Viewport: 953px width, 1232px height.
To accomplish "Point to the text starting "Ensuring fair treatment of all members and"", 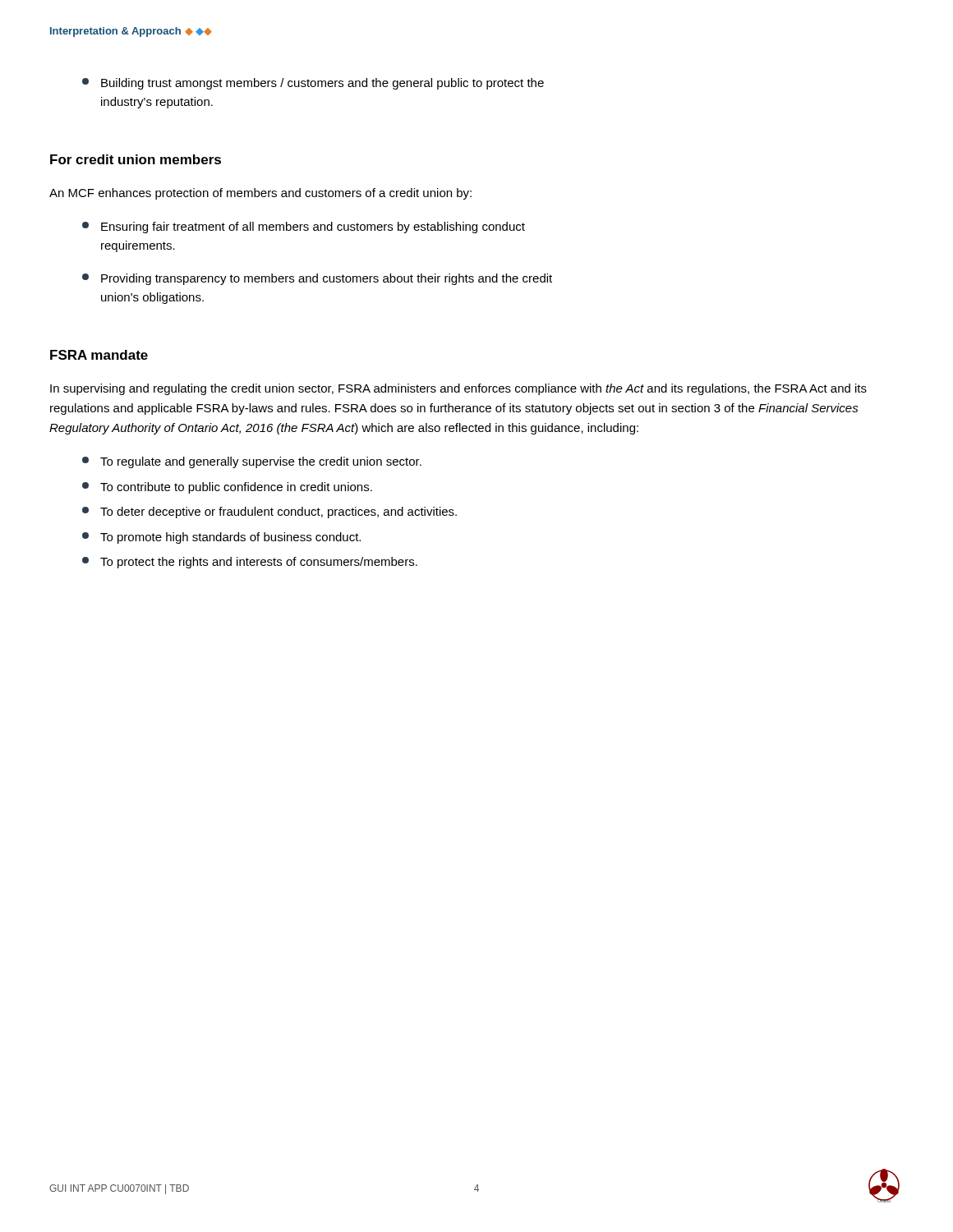I will (x=304, y=236).
